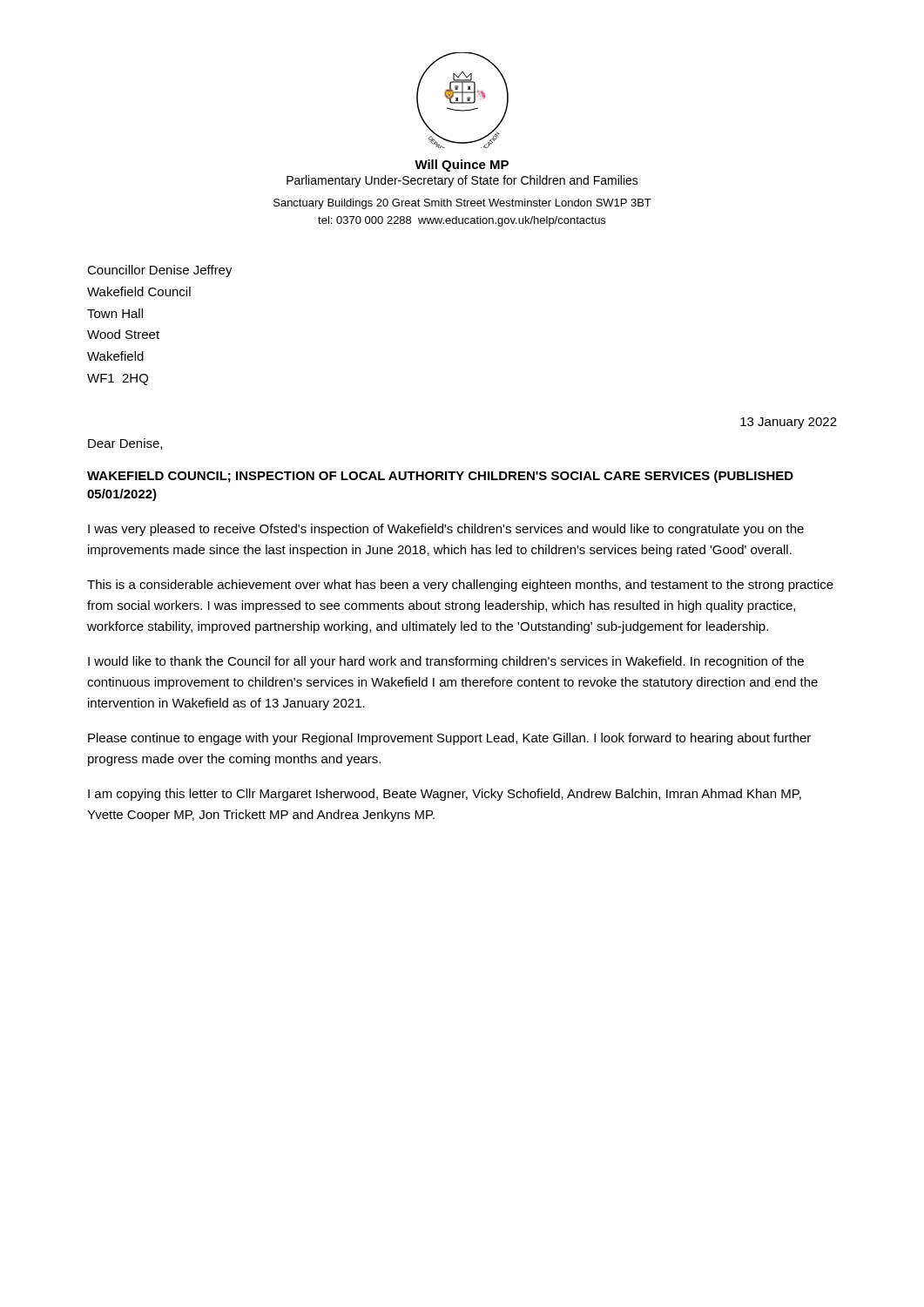The height and width of the screenshot is (1307, 924).
Task: Find the text block that reads "Please continue to engage with your Regional"
Action: [449, 748]
